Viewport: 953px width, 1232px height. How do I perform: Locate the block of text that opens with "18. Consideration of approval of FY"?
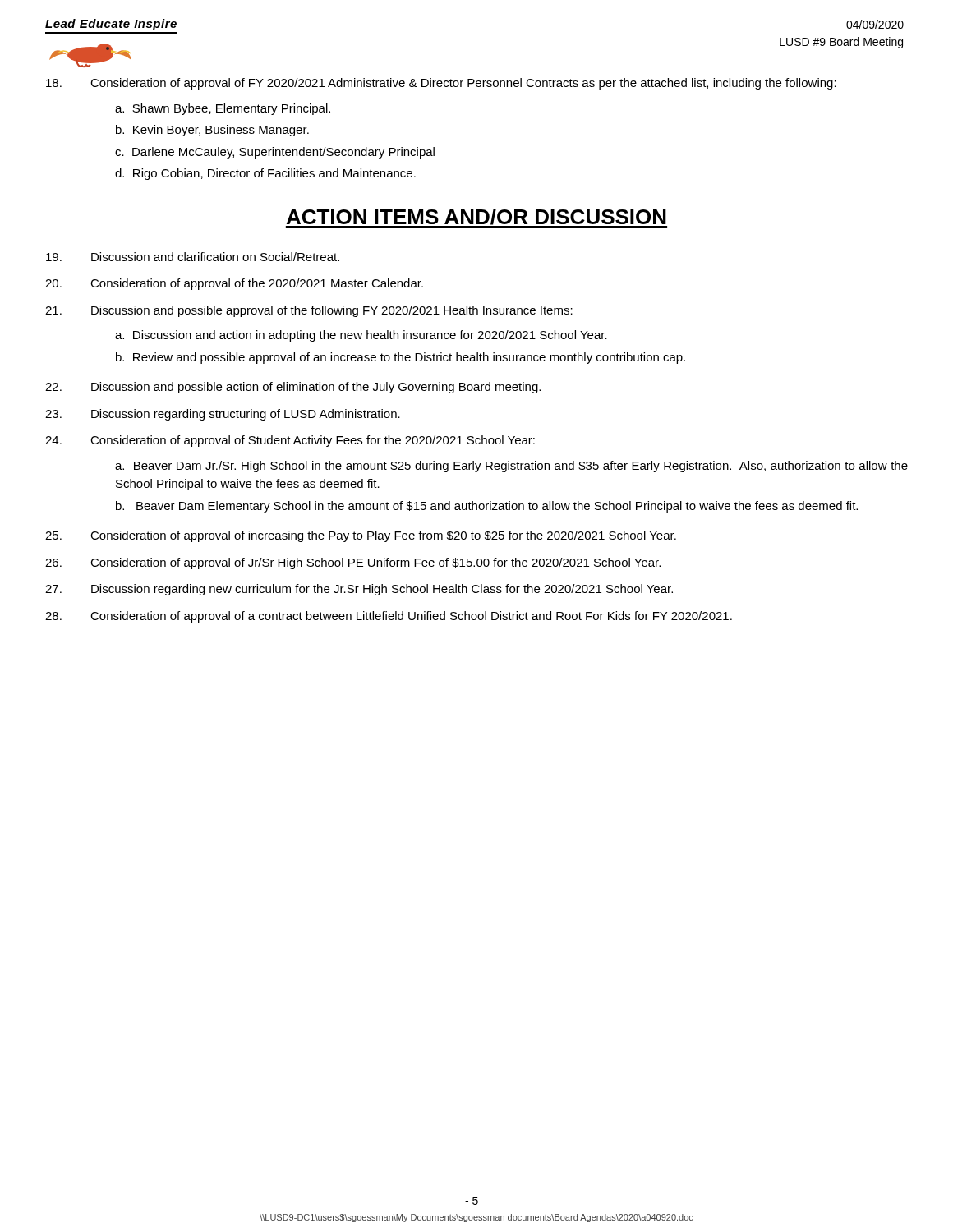pyautogui.click(x=441, y=84)
